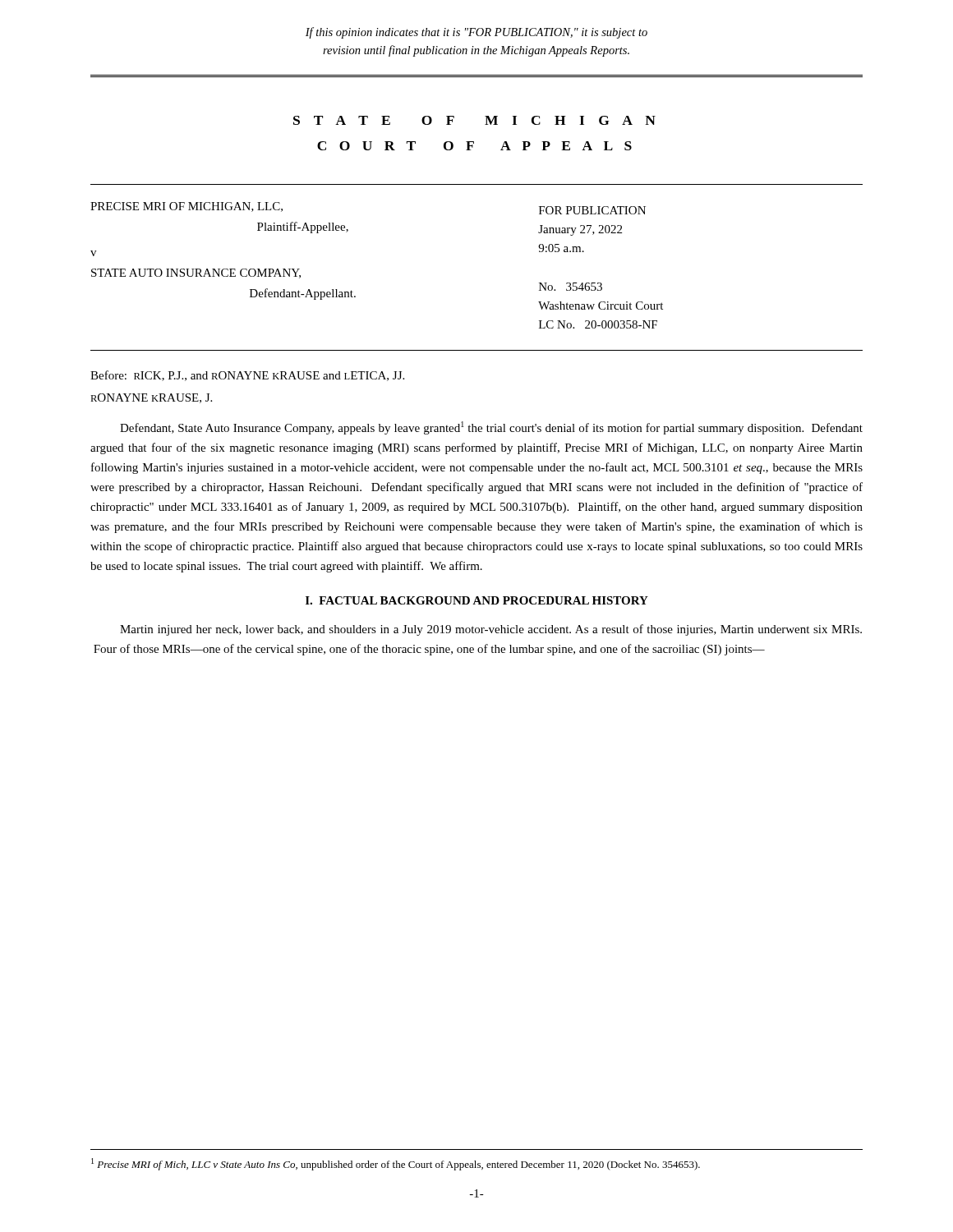Click on the passage starting "S T A T E O"
The width and height of the screenshot is (953, 1232).
click(476, 120)
